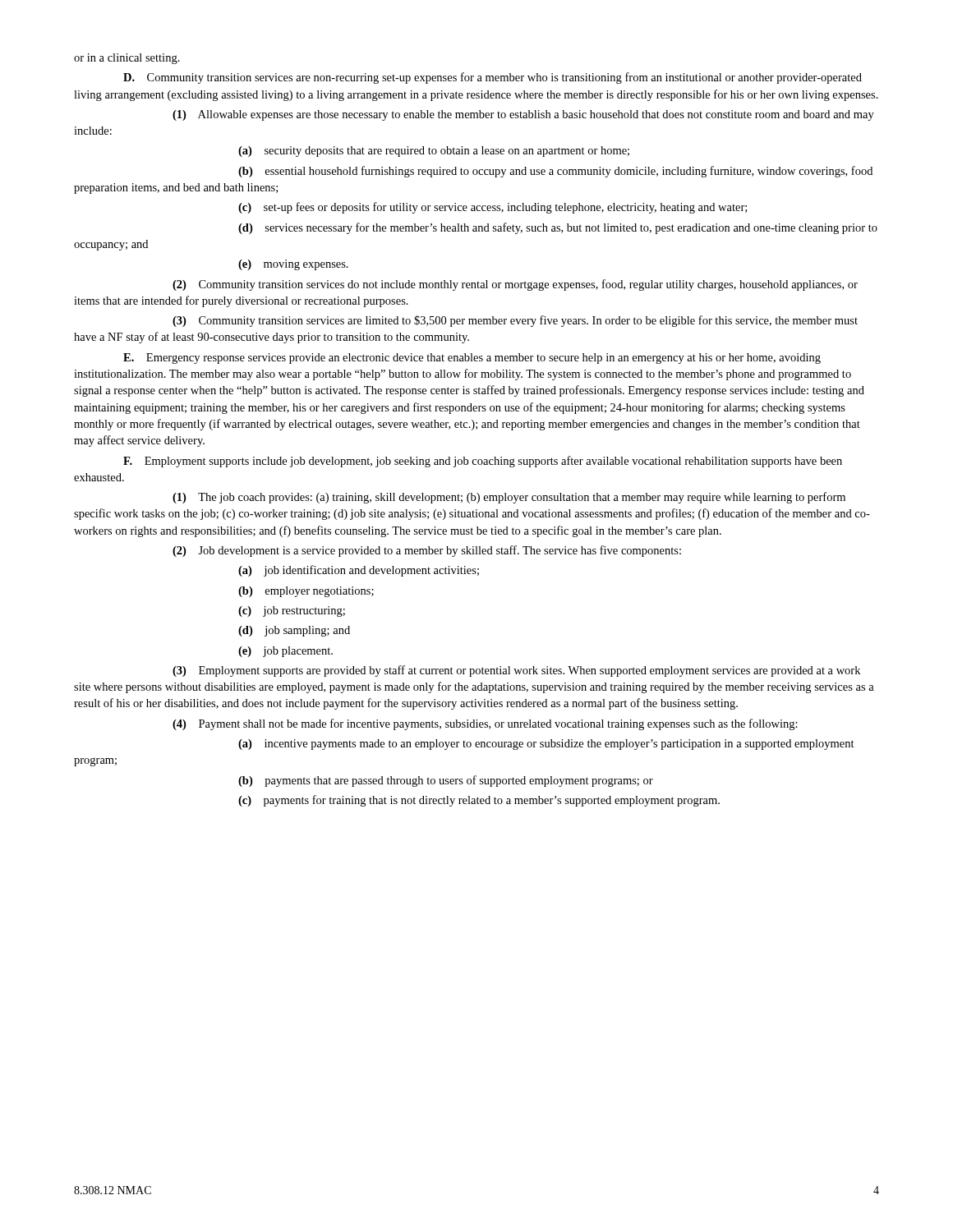Locate the list item with the text "(c) job restructuring;"
Viewport: 953px width, 1232px height.
point(292,610)
